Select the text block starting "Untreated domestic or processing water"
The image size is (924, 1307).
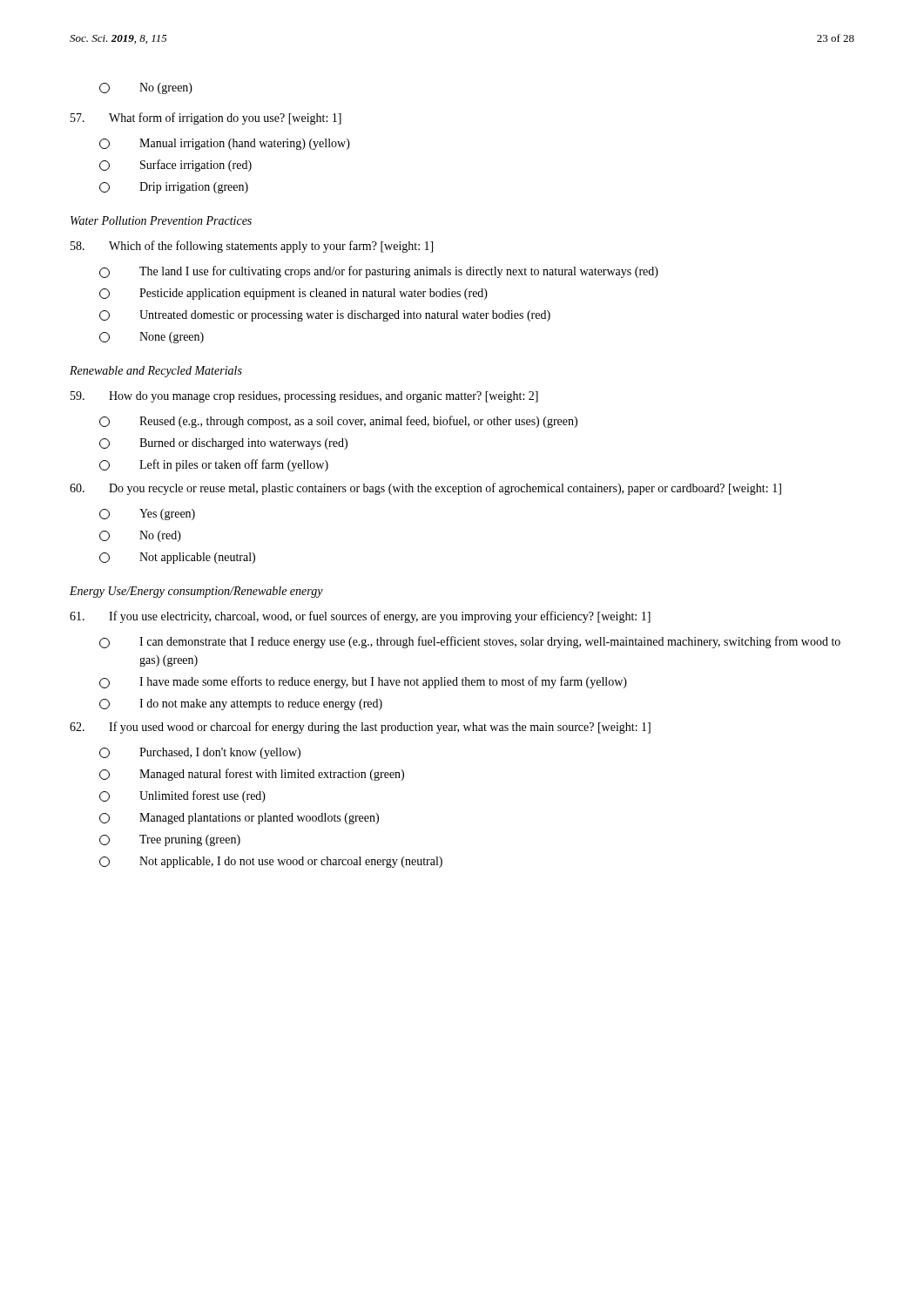[x=462, y=315]
